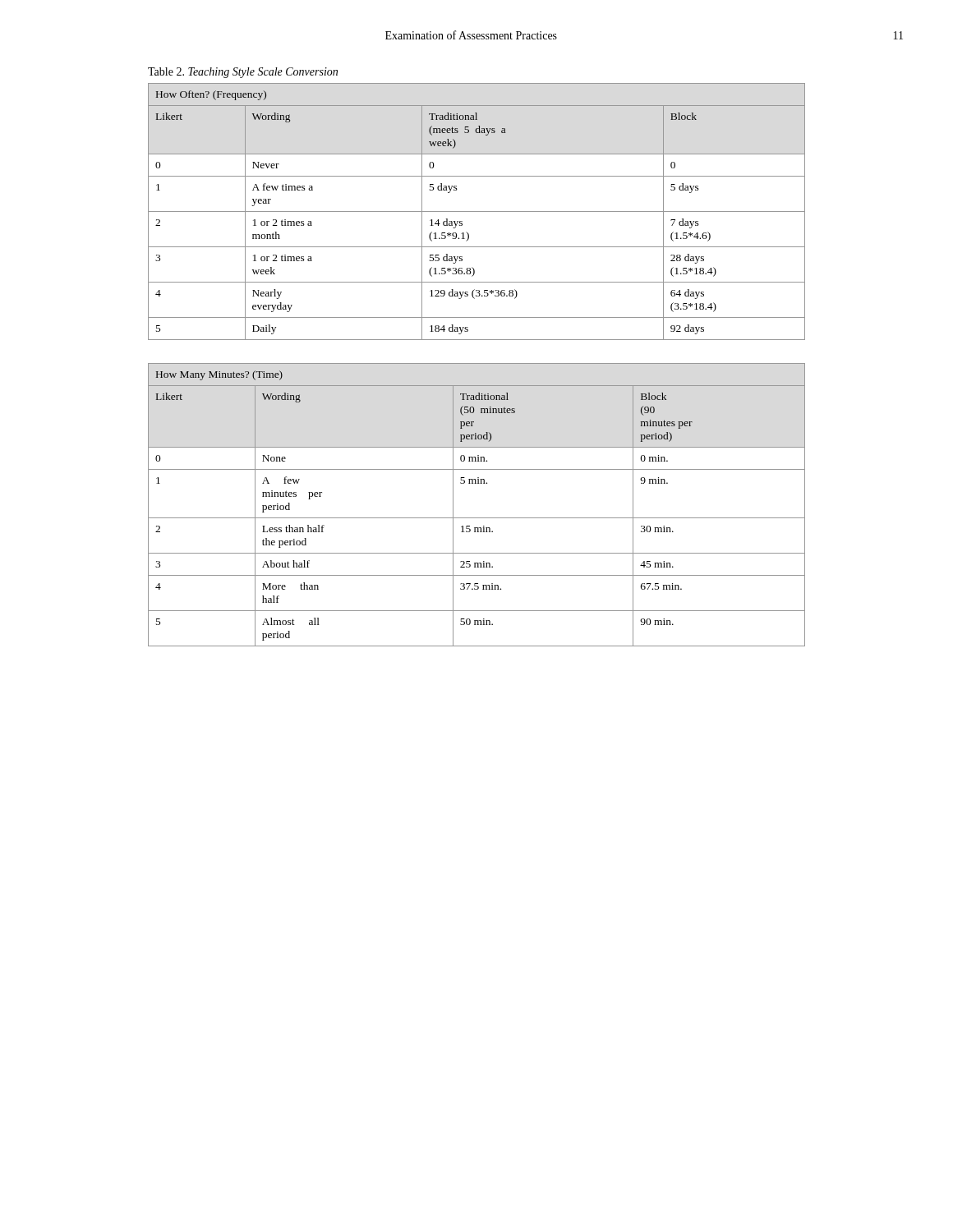Locate the table with the text "How Many Minutes?"
The width and height of the screenshot is (953, 1232).
click(x=476, y=505)
